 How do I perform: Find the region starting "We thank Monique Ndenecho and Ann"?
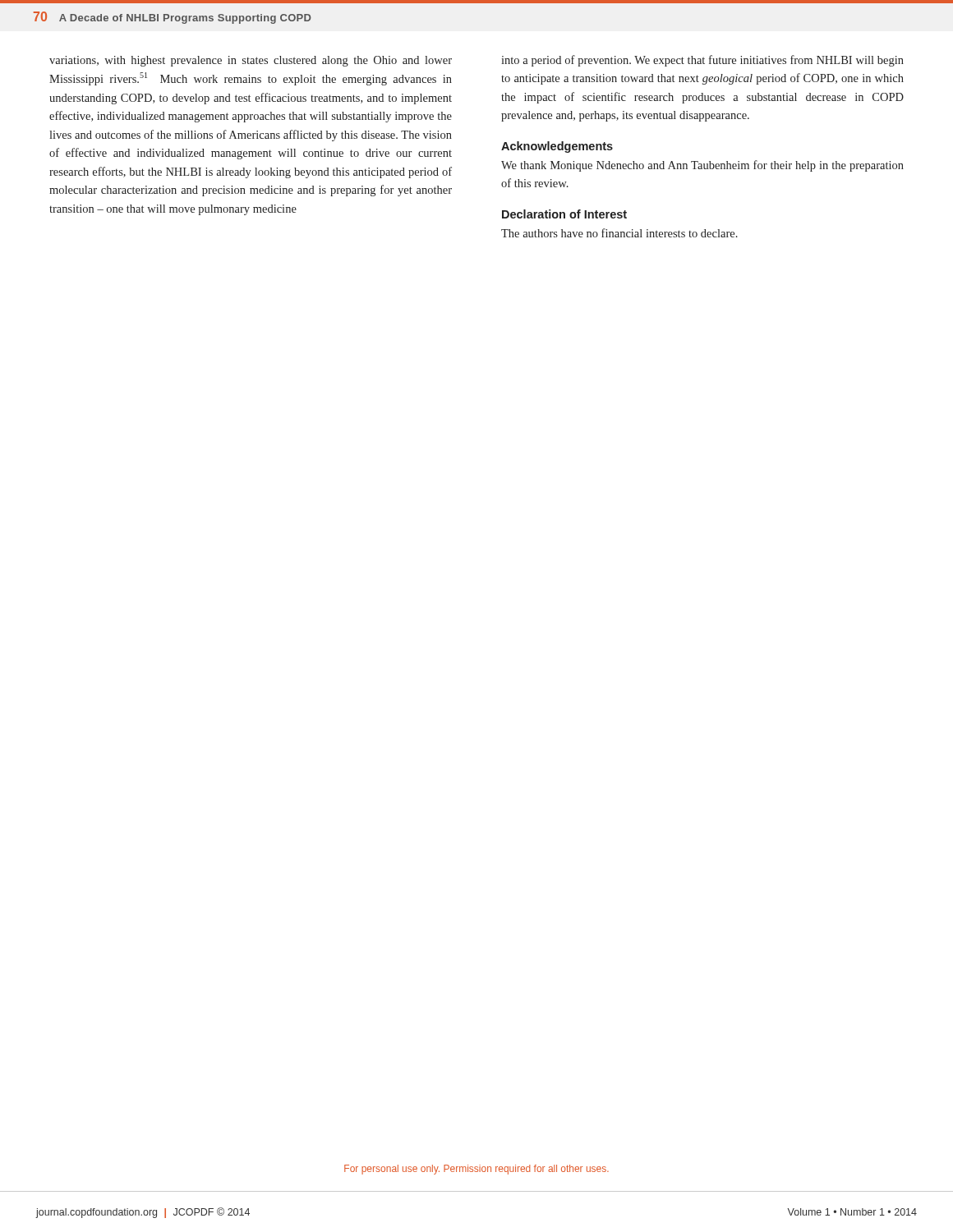click(x=702, y=174)
